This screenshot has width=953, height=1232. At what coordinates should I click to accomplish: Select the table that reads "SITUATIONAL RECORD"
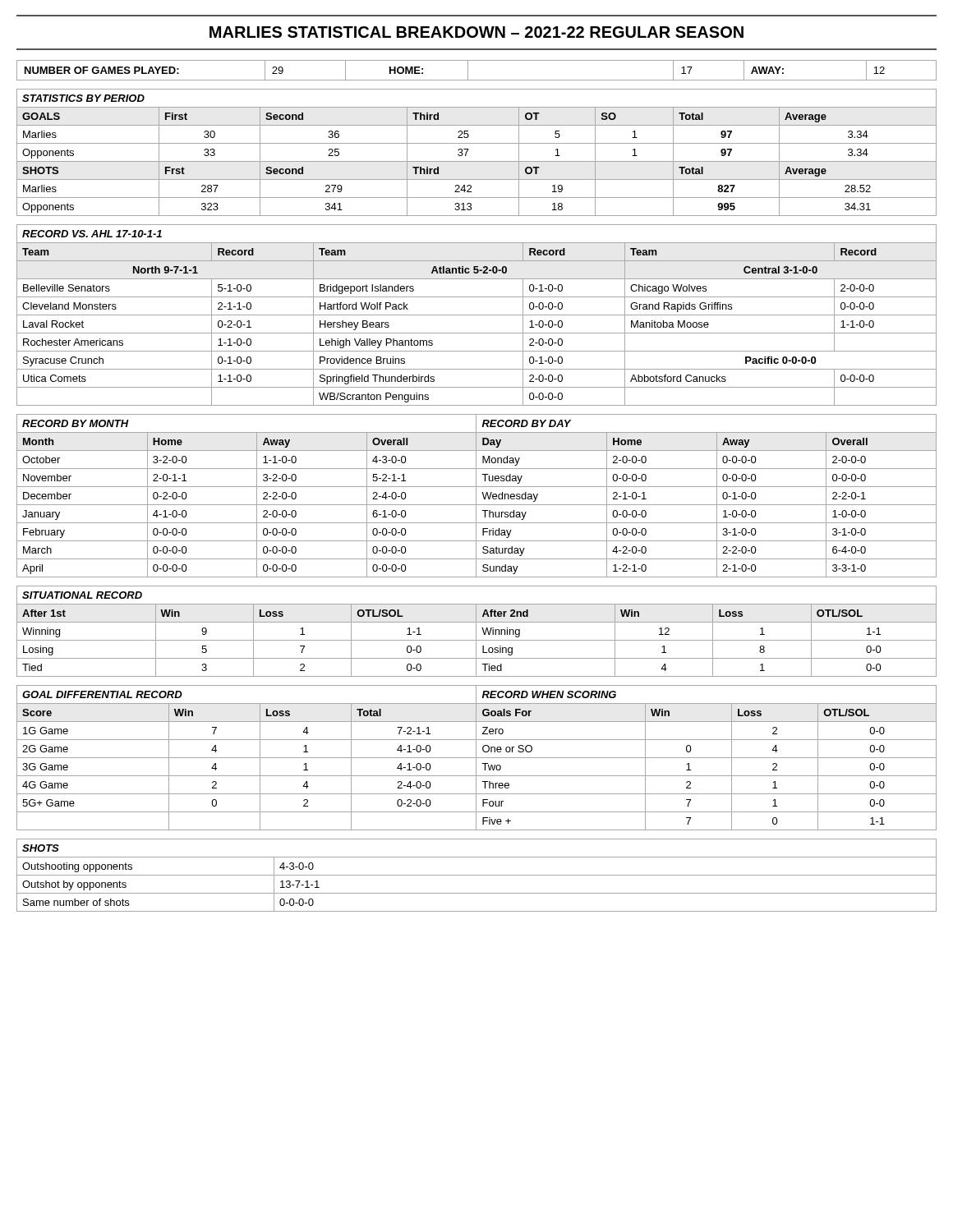476,631
